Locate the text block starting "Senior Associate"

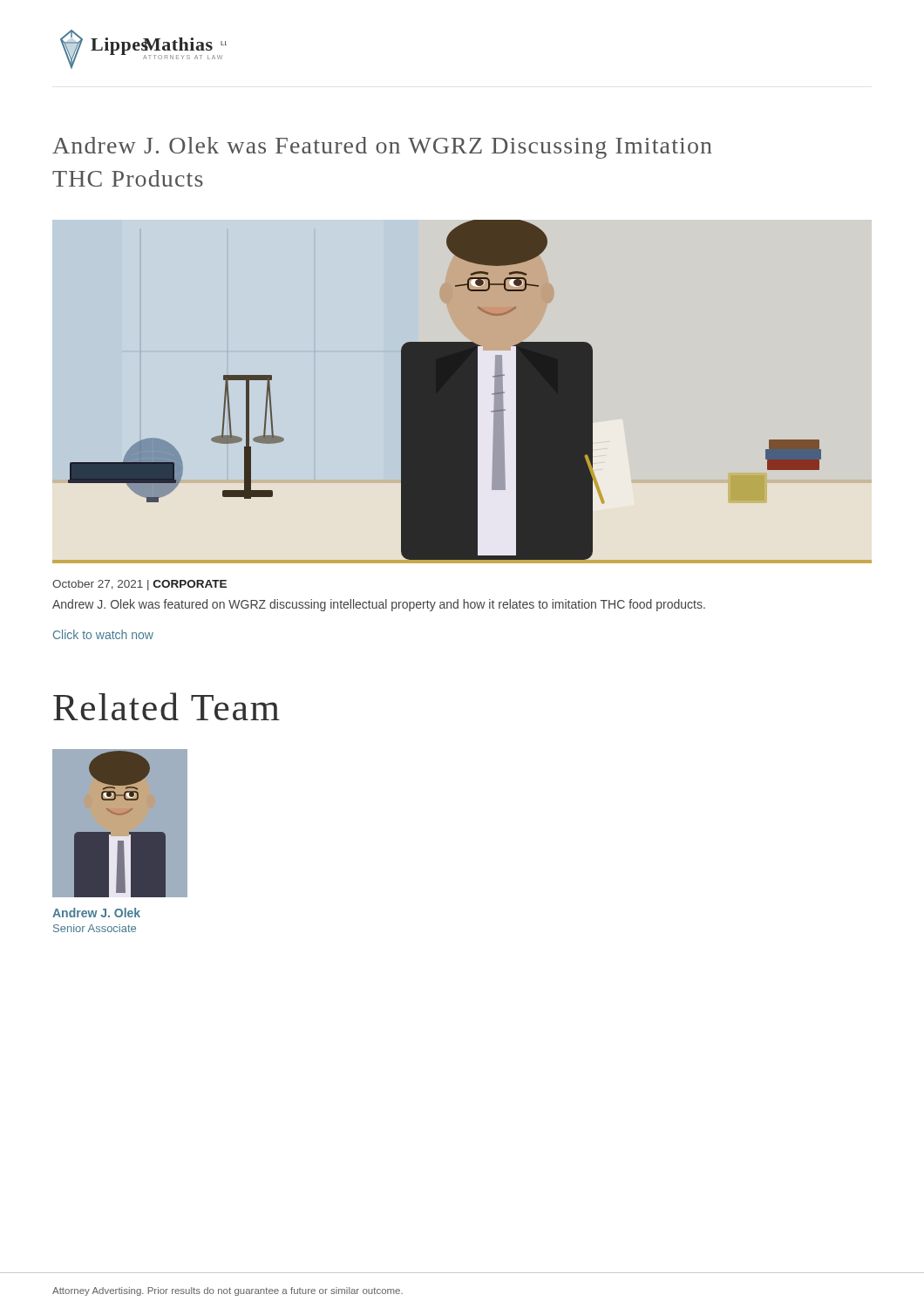95,929
